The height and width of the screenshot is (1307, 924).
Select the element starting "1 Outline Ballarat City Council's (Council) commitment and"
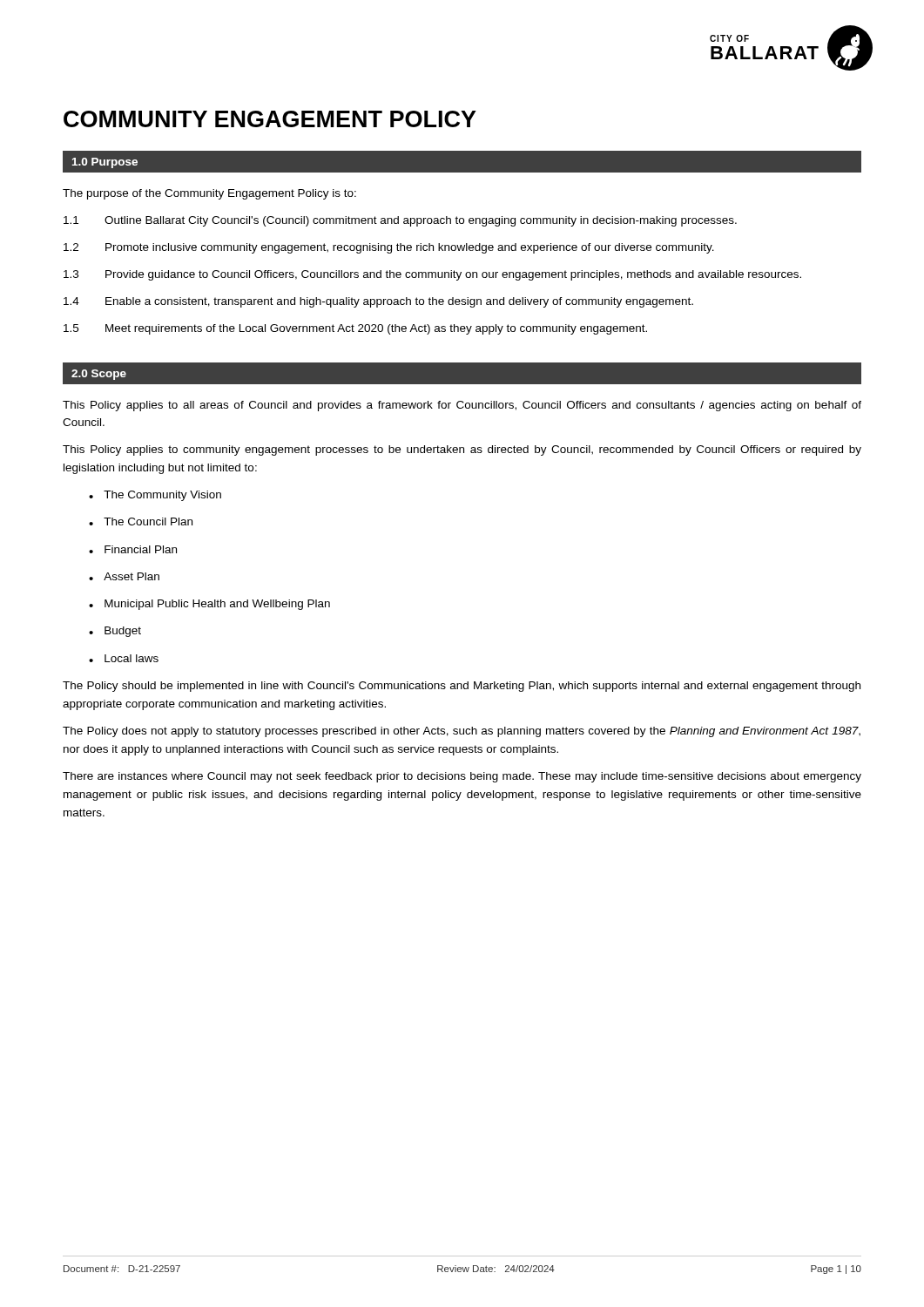[x=462, y=221]
